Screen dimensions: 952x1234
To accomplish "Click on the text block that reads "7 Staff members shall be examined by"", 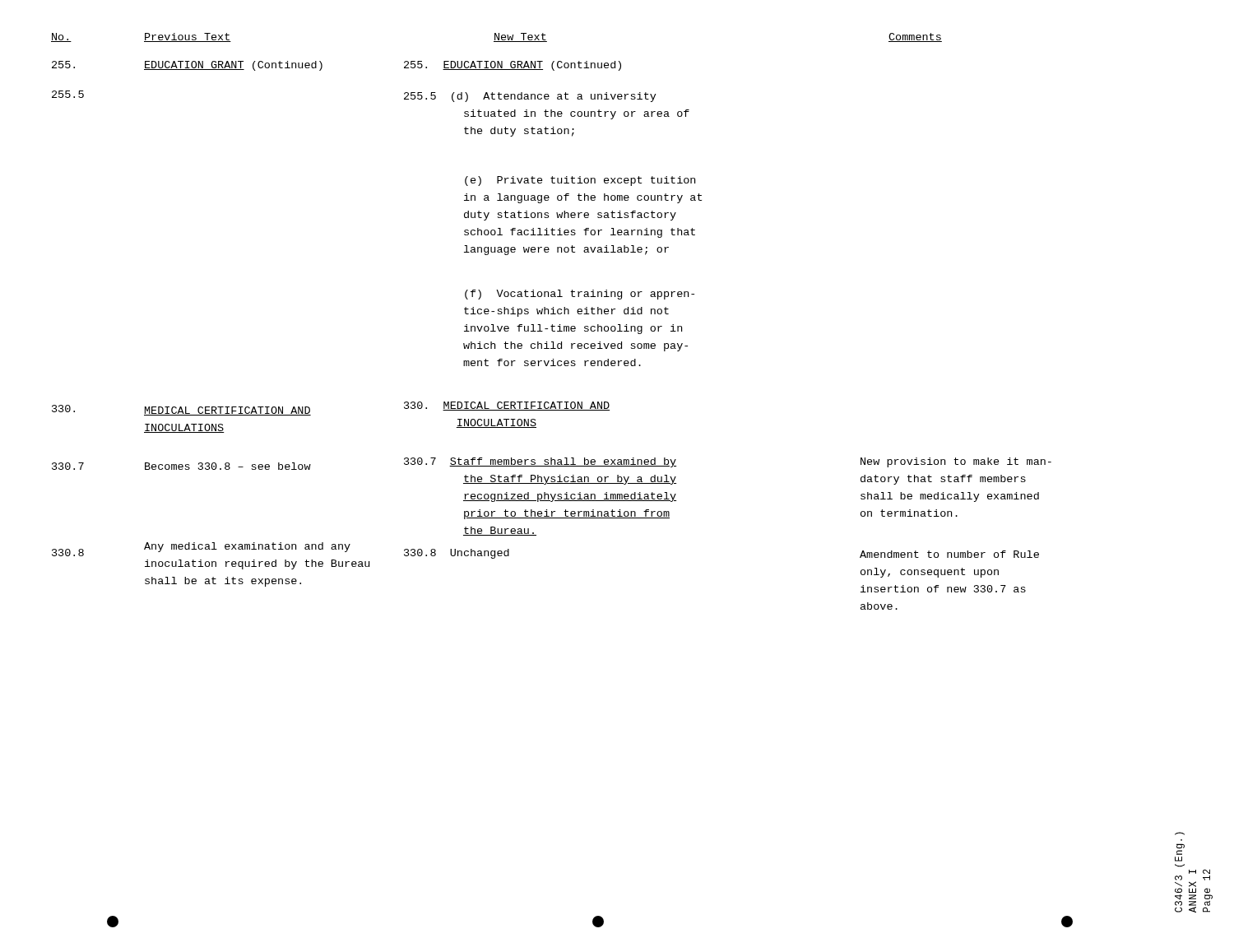I will 540,496.
